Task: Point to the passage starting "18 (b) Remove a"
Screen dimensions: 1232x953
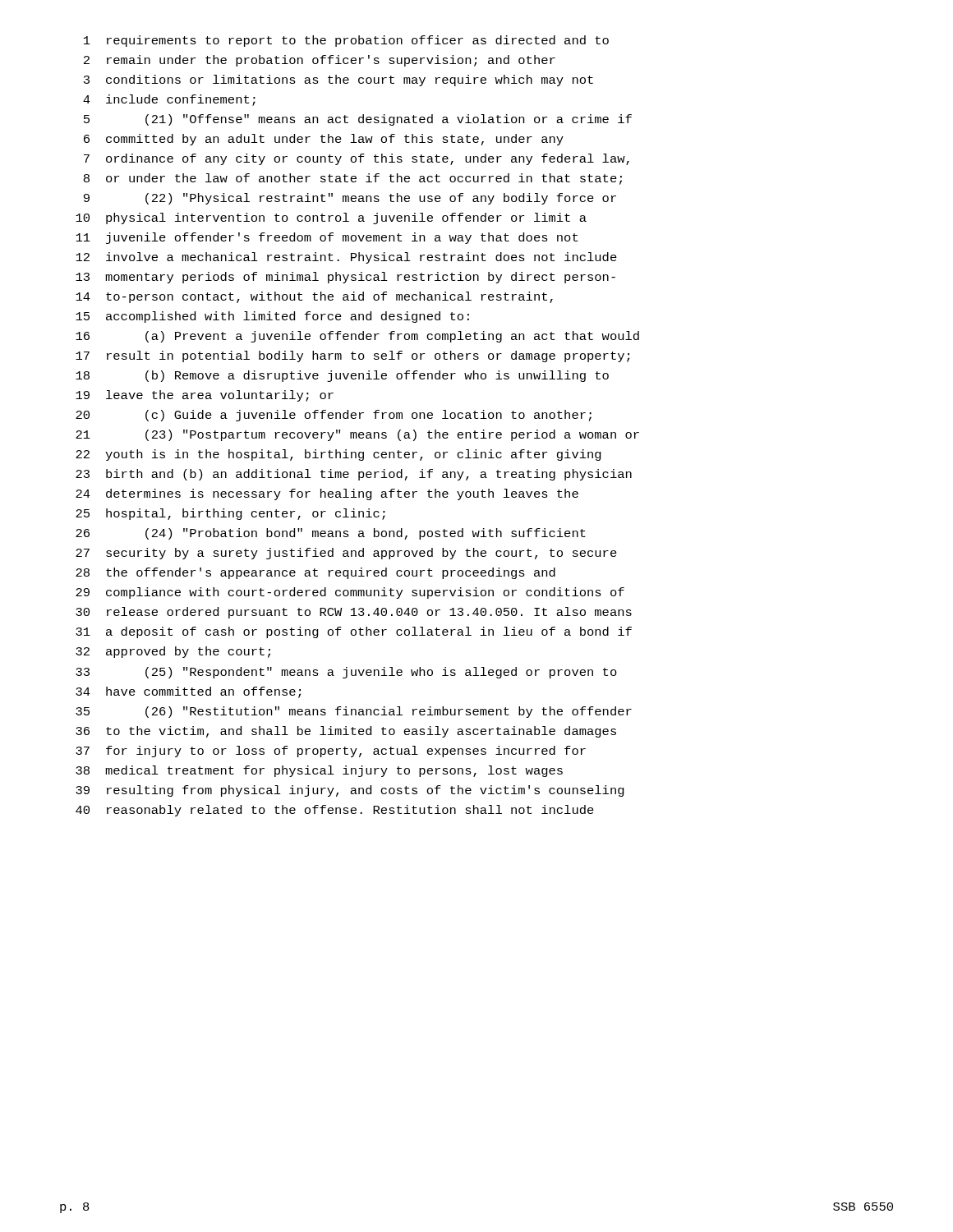Action: [476, 376]
